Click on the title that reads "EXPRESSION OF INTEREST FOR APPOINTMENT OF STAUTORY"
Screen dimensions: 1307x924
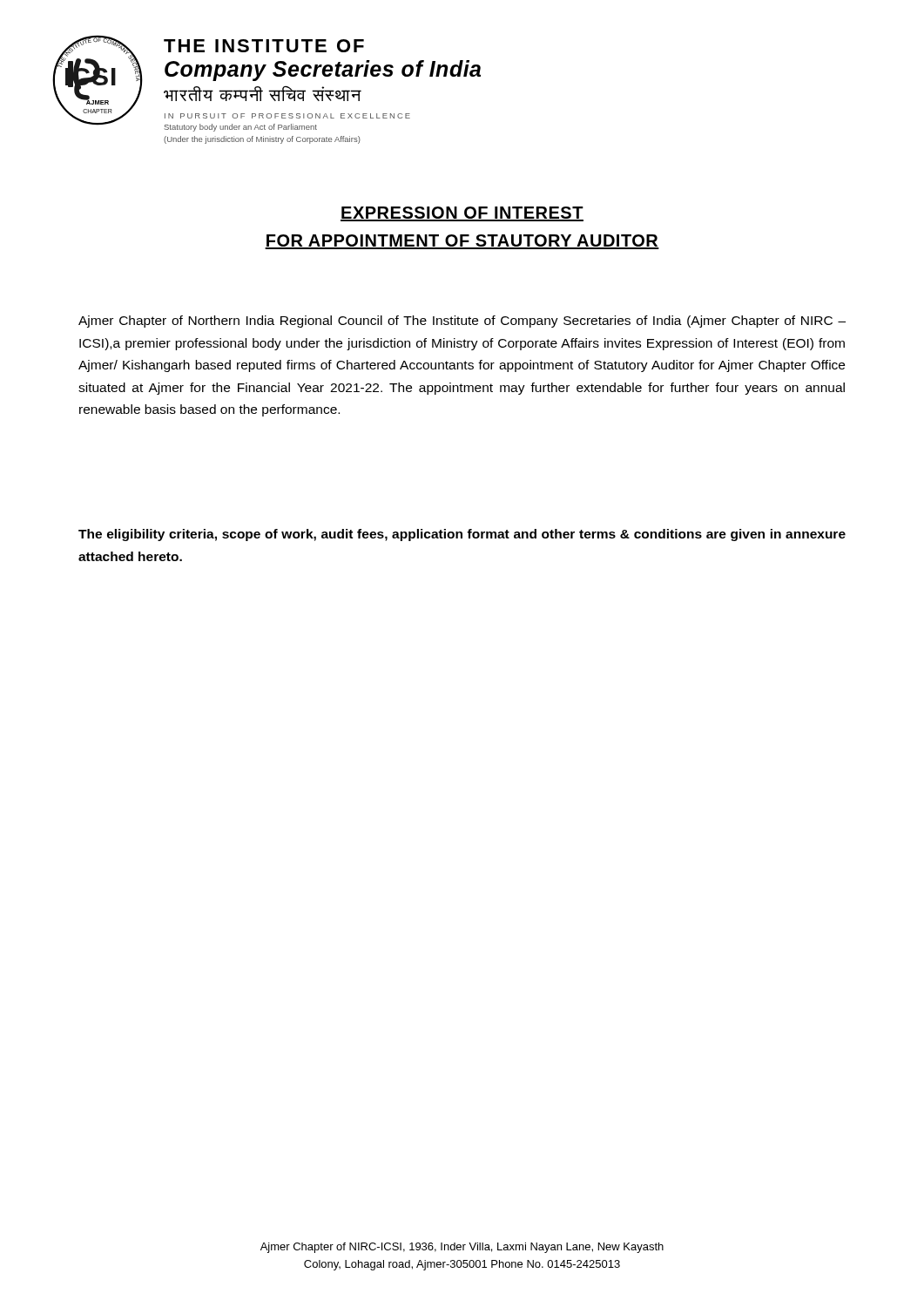(462, 227)
